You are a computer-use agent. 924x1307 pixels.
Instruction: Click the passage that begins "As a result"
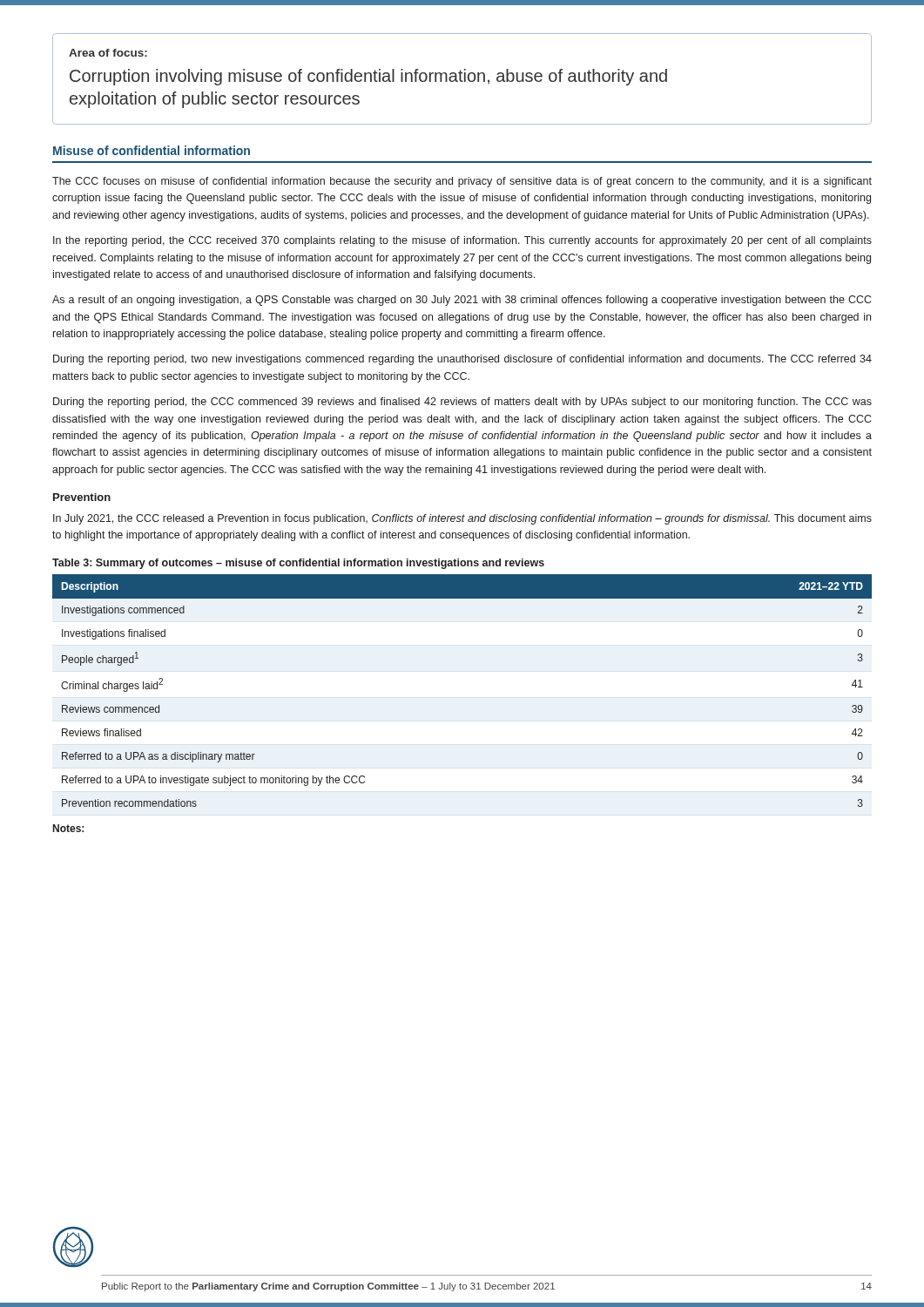pyautogui.click(x=462, y=317)
